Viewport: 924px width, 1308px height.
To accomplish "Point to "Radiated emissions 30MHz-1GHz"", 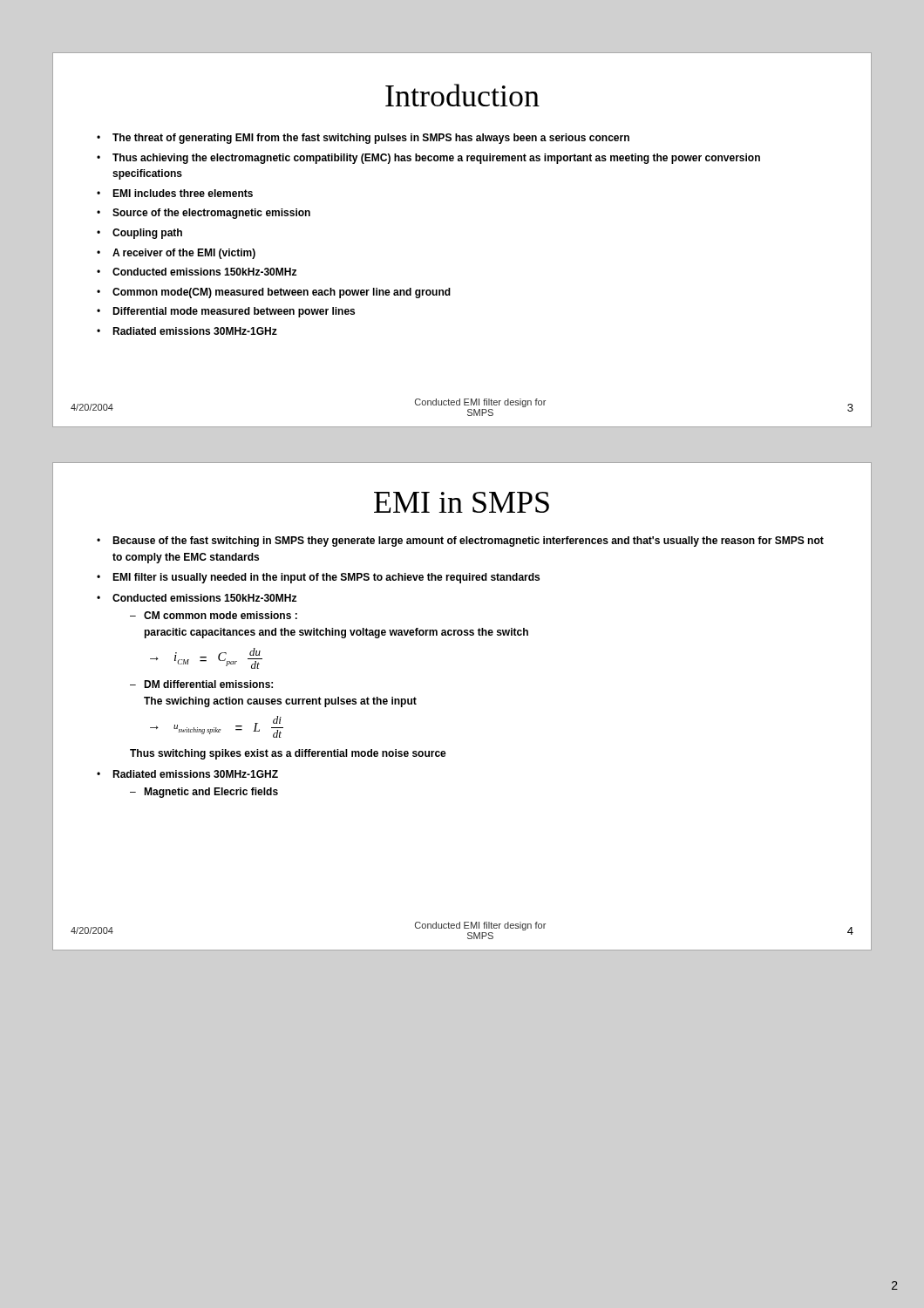I will point(195,331).
